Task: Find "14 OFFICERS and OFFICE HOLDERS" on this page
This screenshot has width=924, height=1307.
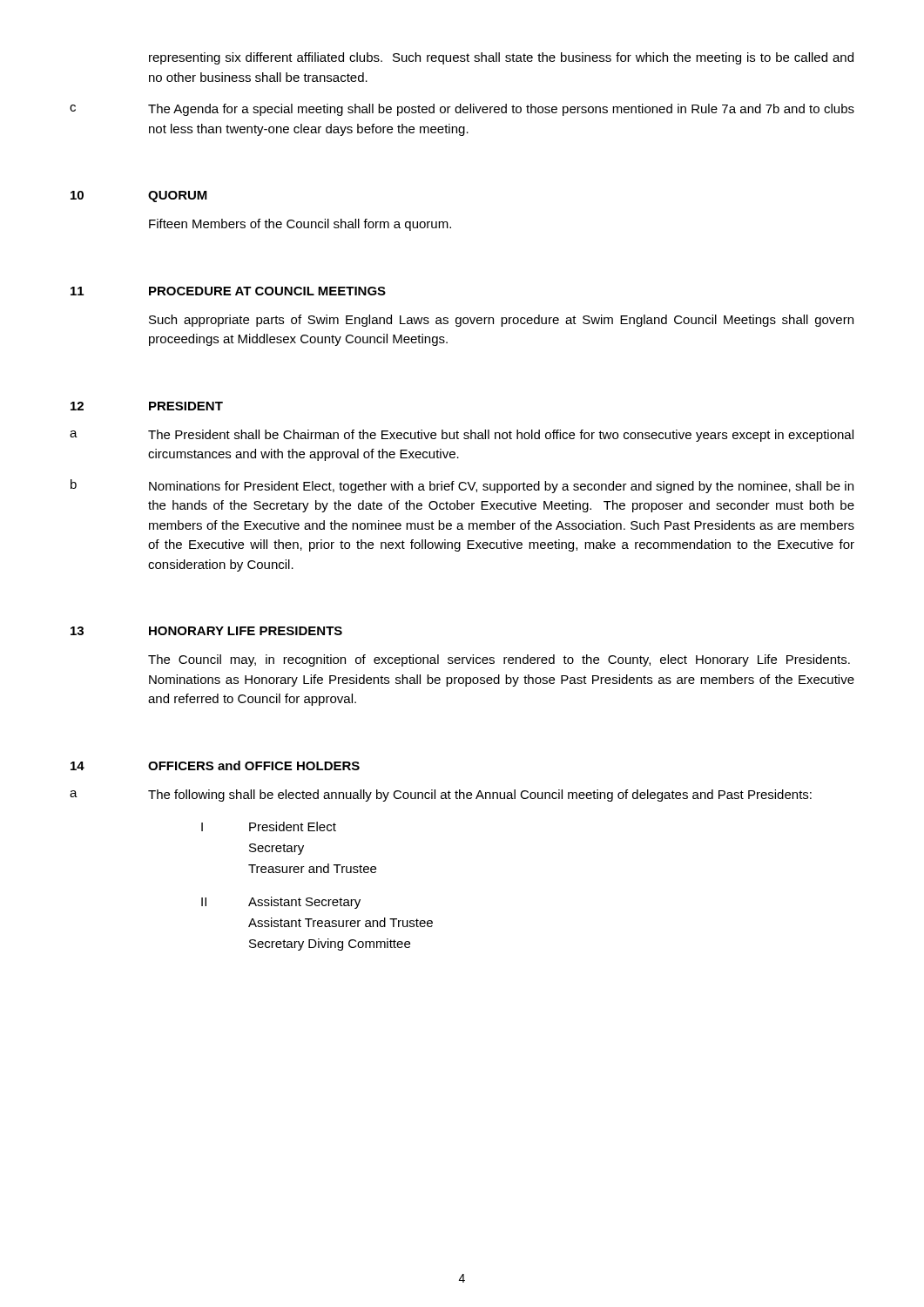Action: (x=215, y=765)
